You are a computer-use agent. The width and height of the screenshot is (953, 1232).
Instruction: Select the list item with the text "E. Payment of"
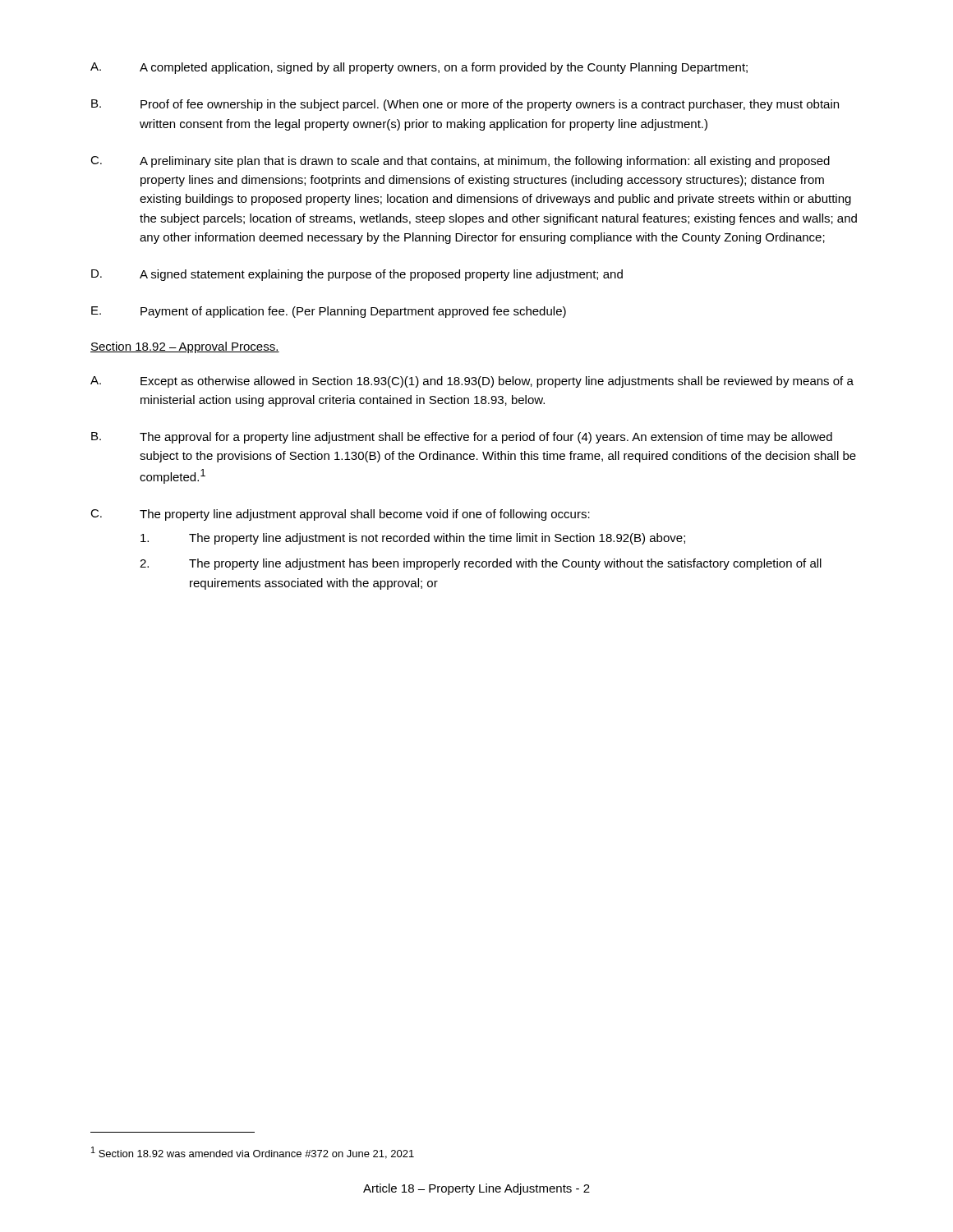tap(476, 311)
